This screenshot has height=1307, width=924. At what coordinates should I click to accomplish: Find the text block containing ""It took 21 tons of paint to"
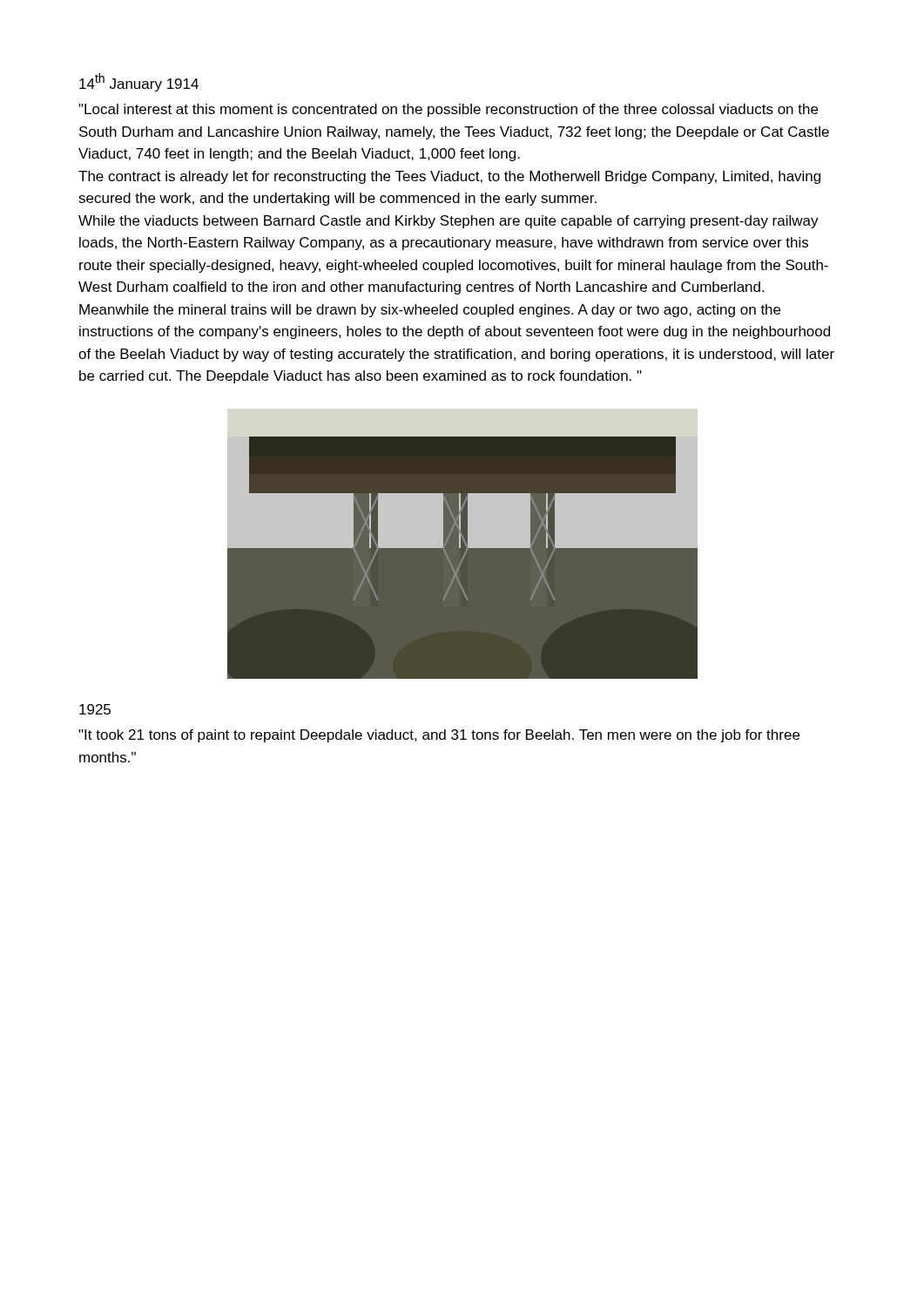coord(439,746)
